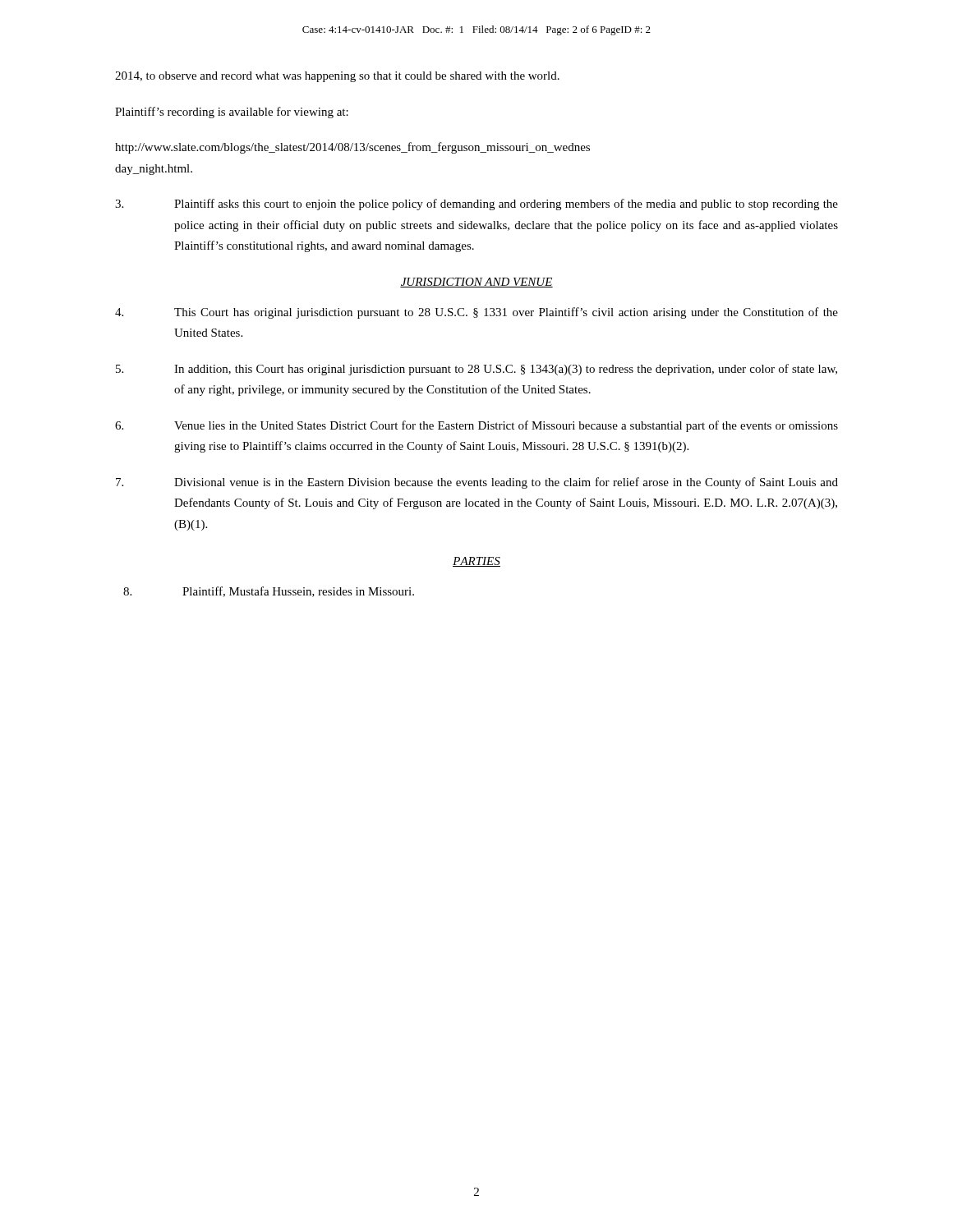Screen dimensions: 1232x953
Task: Find the block on this page that starts "Plaintiff, Mustafa Hussein, resides in"
Action: click(x=269, y=592)
